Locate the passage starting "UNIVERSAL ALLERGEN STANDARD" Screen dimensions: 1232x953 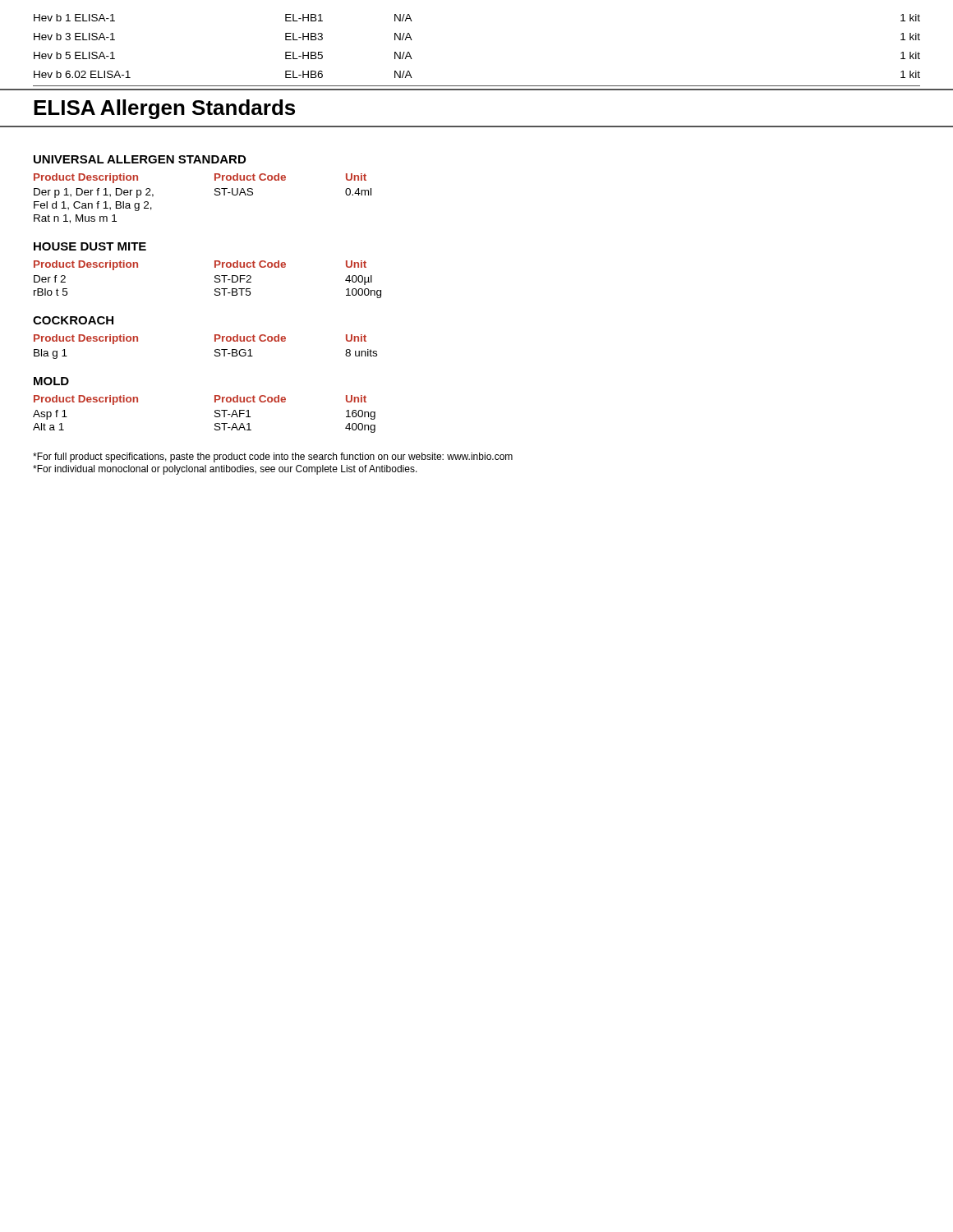(140, 159)
